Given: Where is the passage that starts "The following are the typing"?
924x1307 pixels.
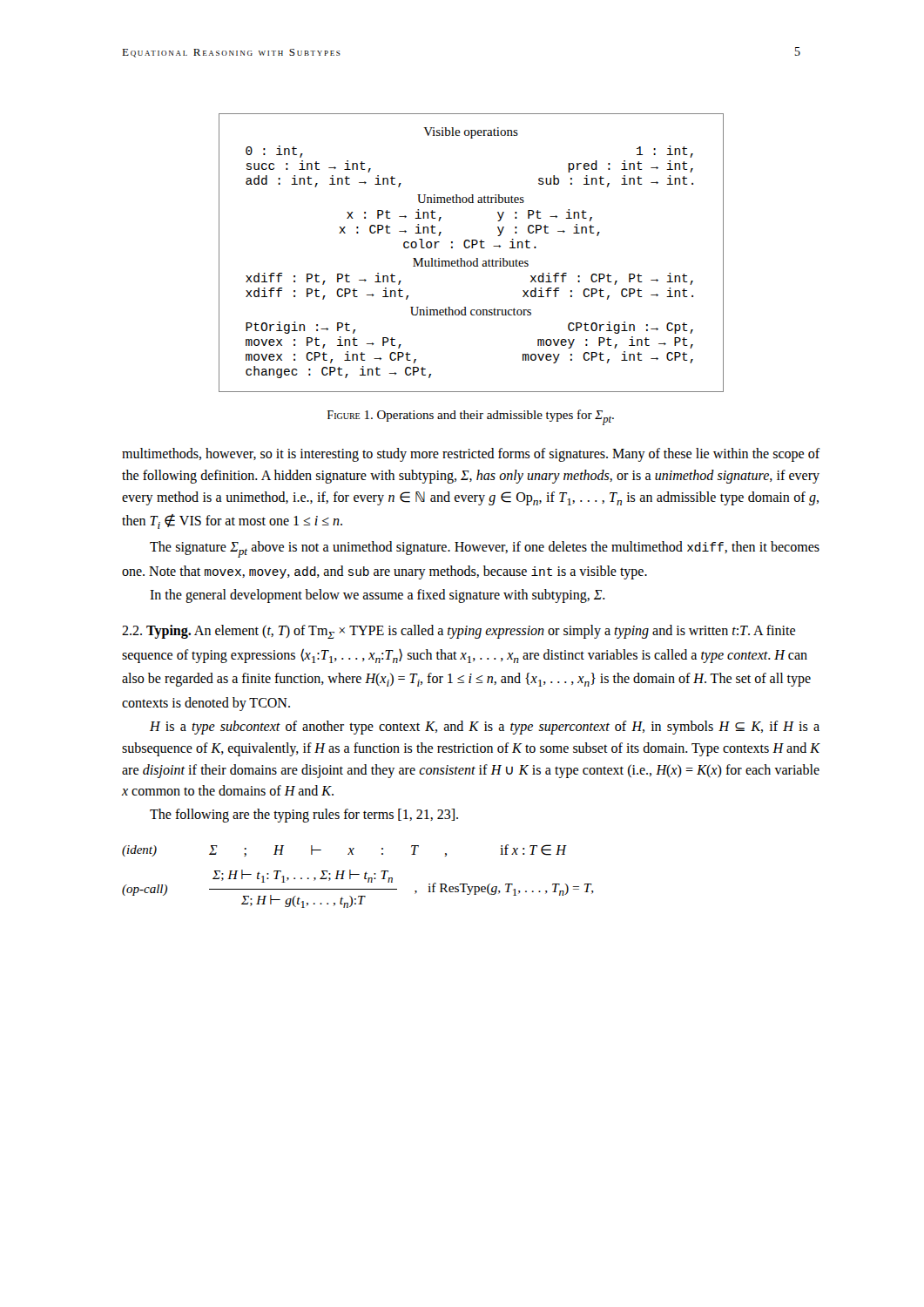Looking at the screenshot, I should 304,816.
